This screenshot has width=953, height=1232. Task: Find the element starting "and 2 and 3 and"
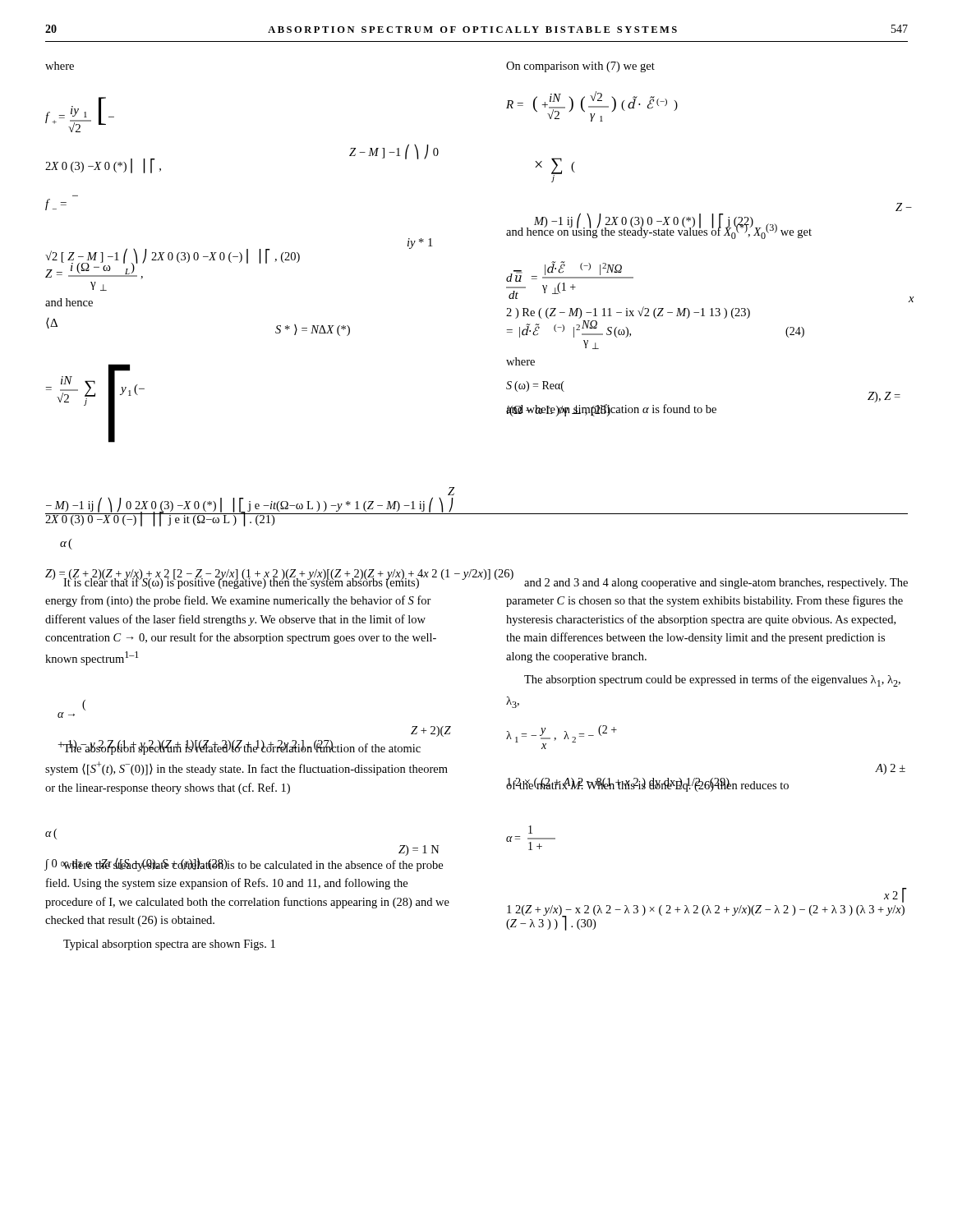click(709, 643)
